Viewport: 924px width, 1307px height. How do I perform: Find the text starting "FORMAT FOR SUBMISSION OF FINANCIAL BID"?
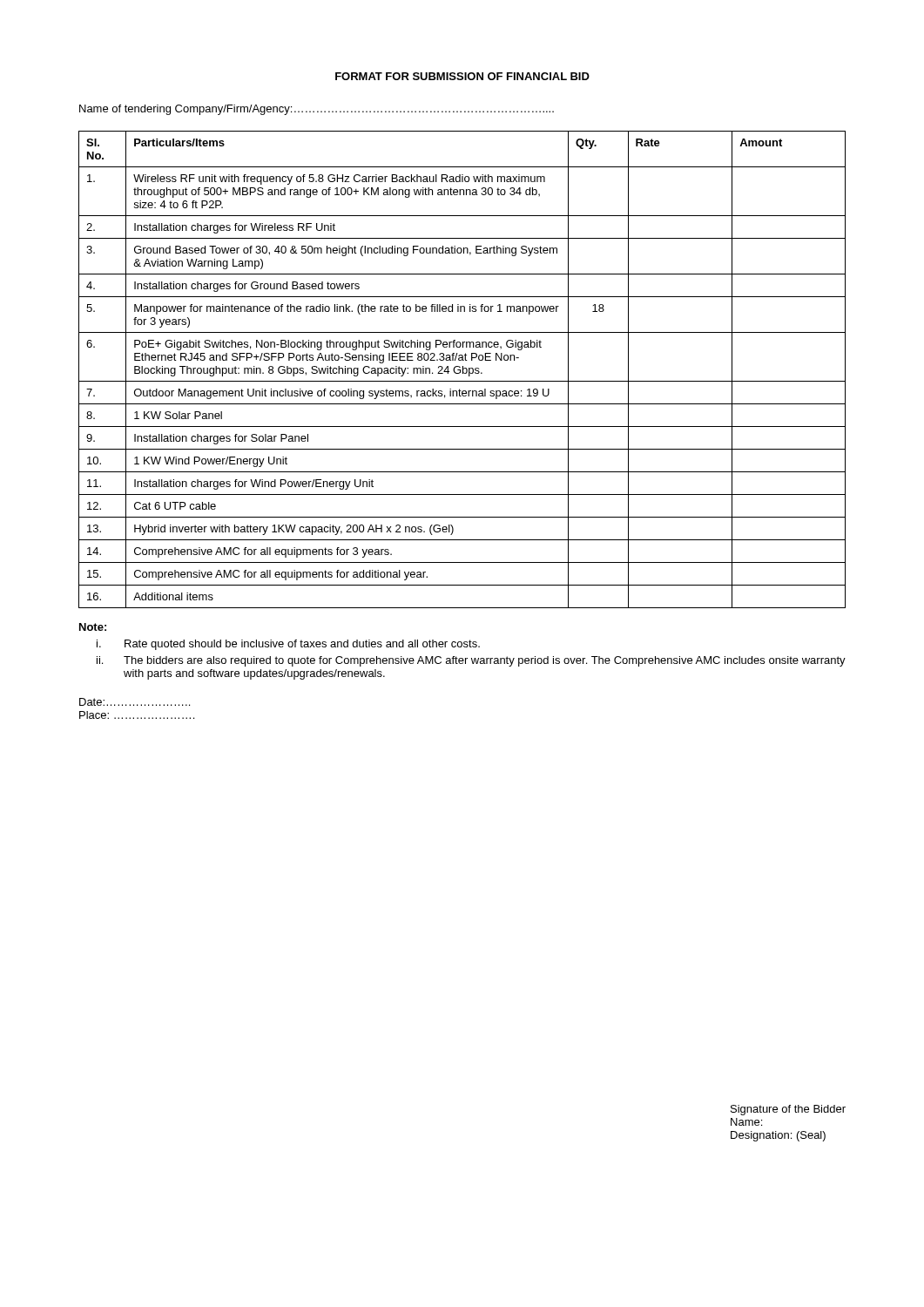tap(462, 76)
